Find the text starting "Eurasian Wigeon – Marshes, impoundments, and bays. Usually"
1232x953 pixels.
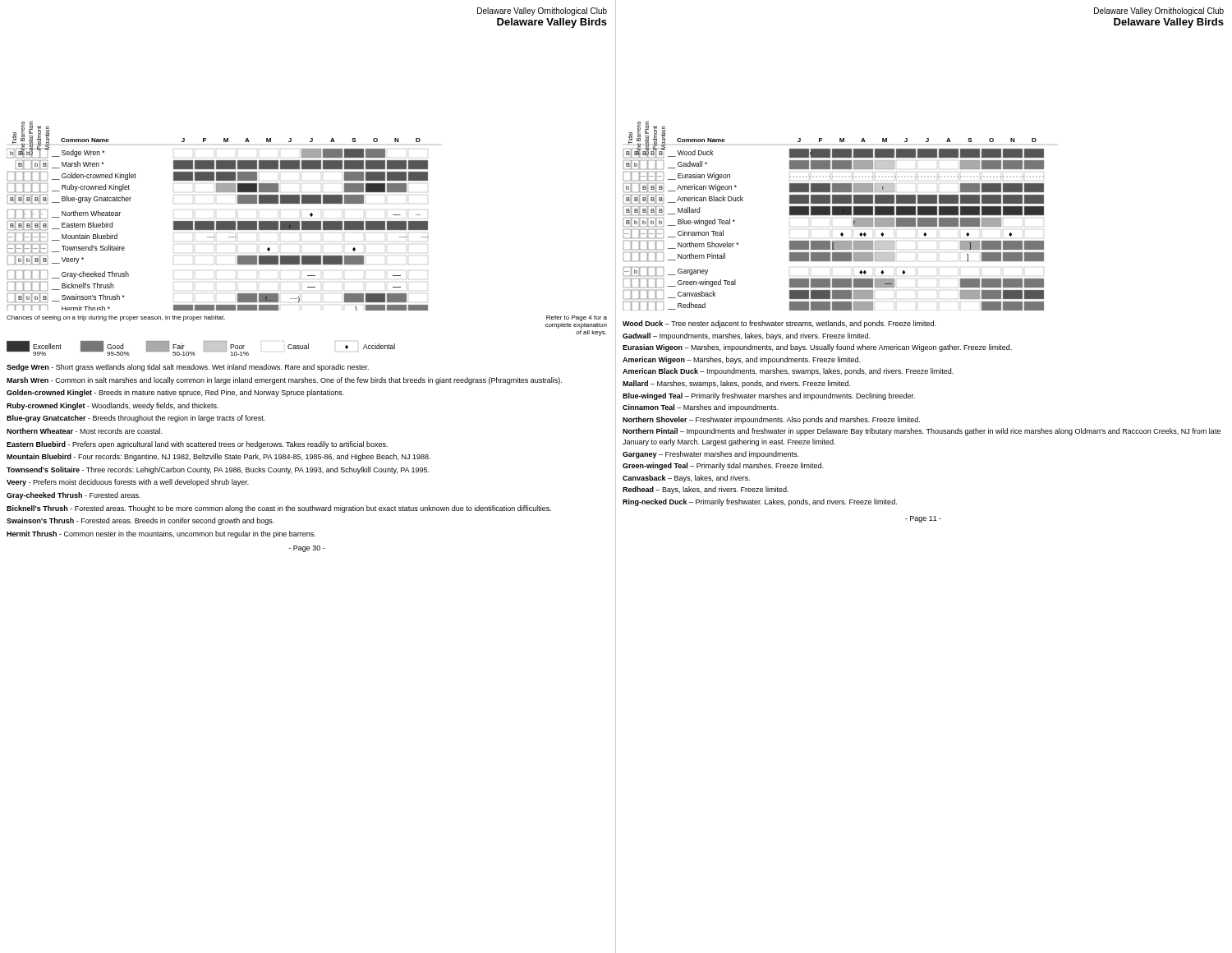tap(817, 348)
